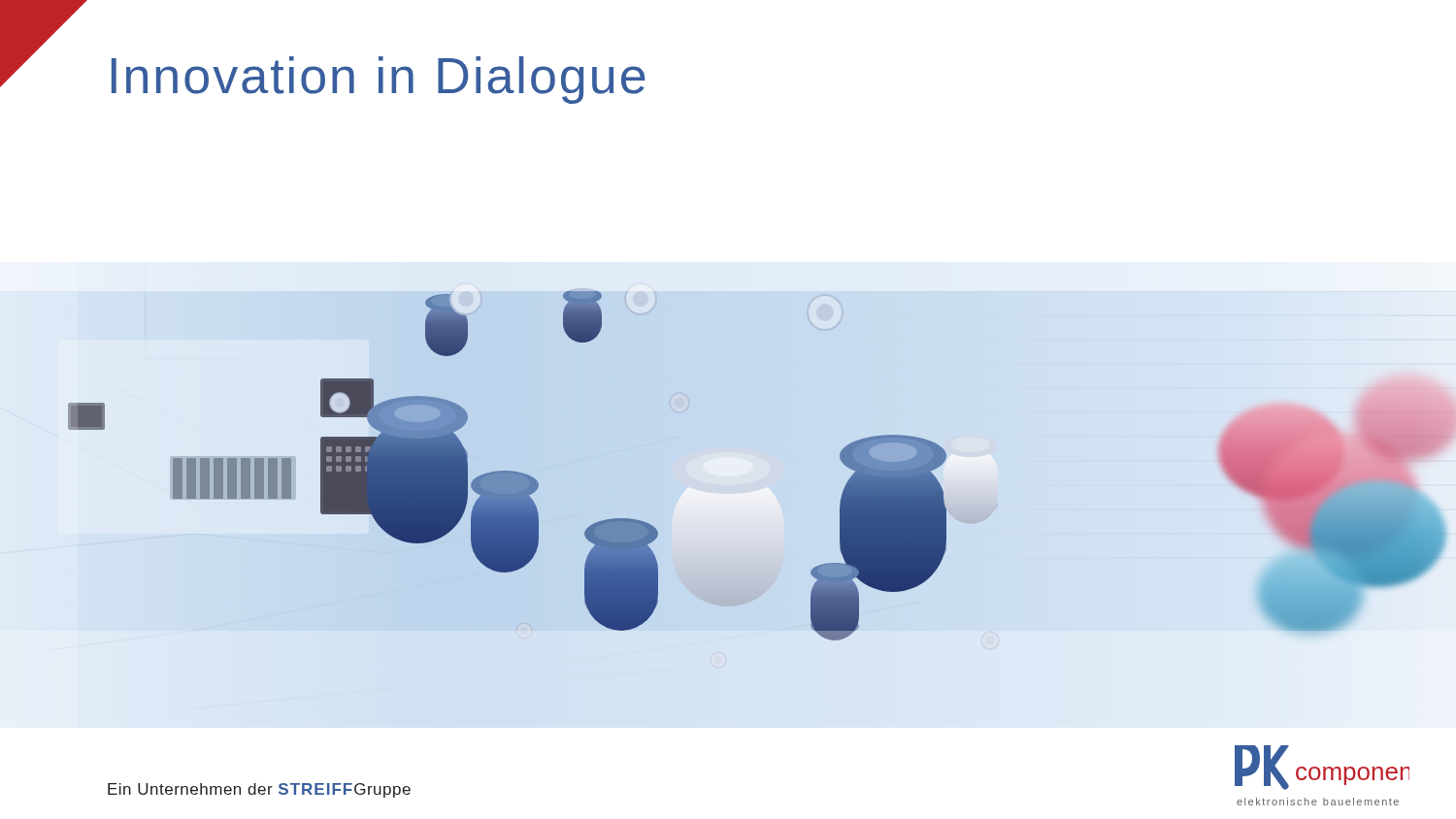Find the block on this page that starts "Ein Unternehmen der"
This screenshot has width=1456, height=819.
pyautogui.click(x=259, y=789)
